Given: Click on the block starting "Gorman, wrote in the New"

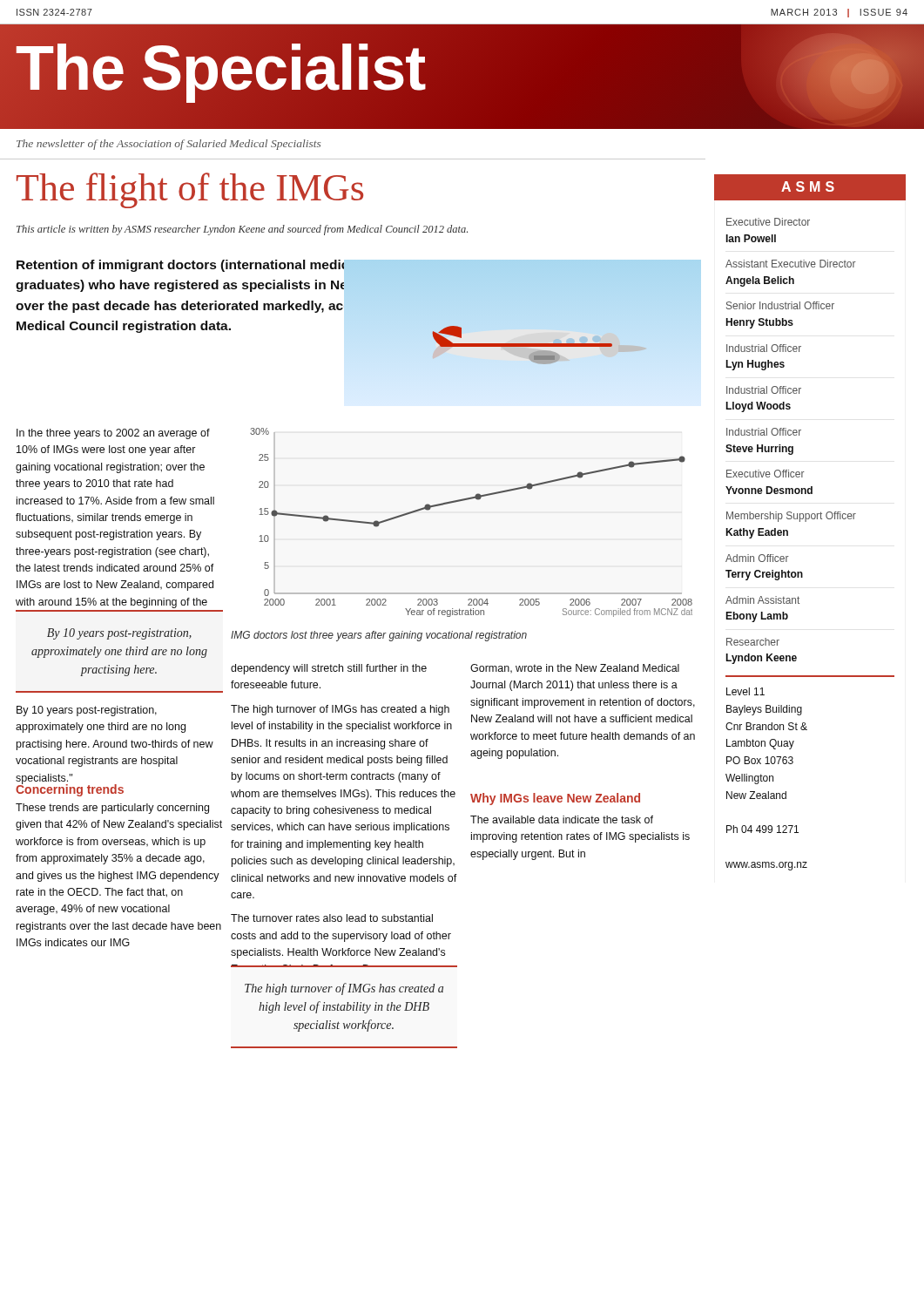Looking at the screenshot, I should coord(584,711).
